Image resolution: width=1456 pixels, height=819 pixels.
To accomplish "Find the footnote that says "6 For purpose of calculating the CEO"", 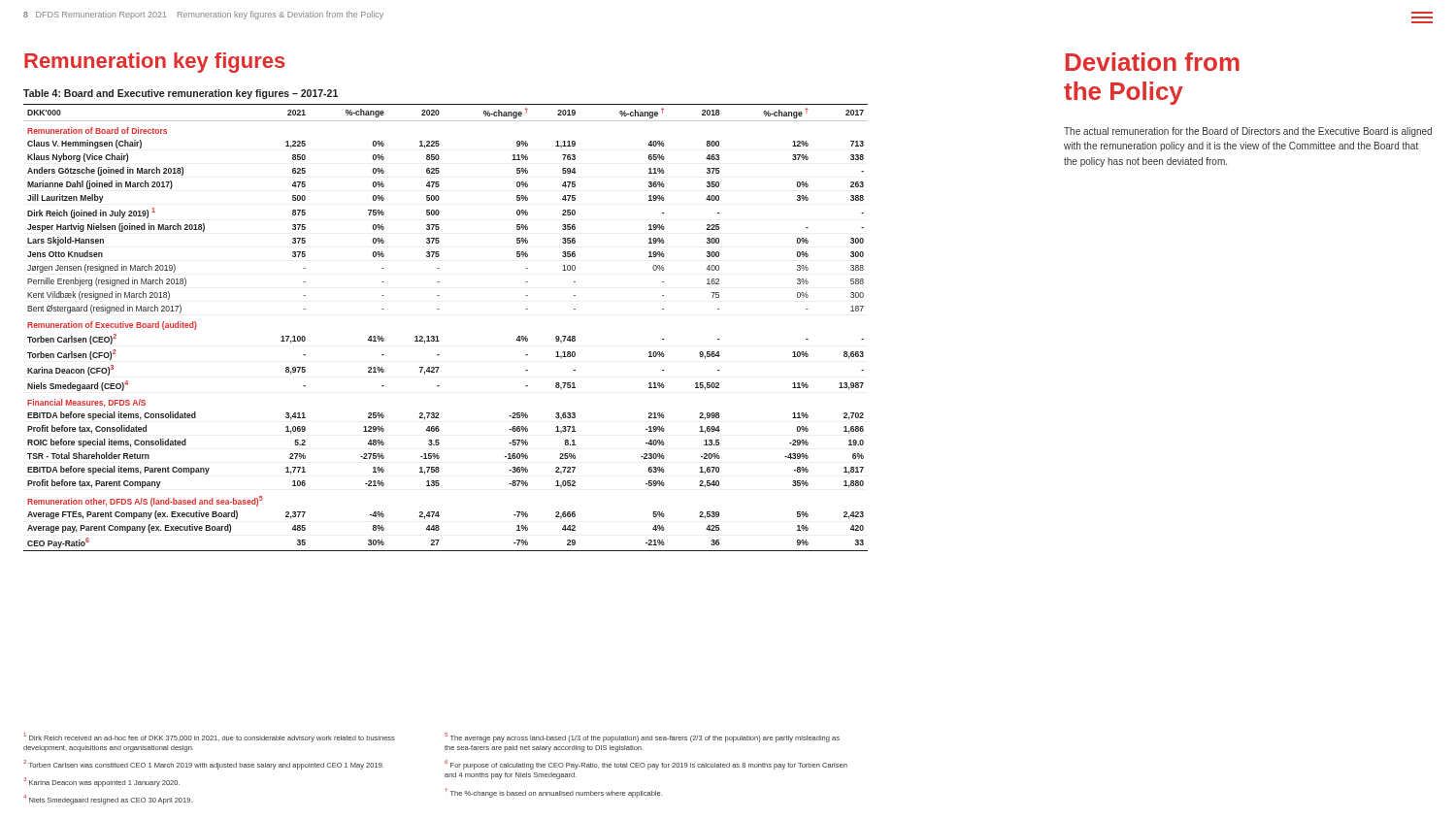I will 646,769.
